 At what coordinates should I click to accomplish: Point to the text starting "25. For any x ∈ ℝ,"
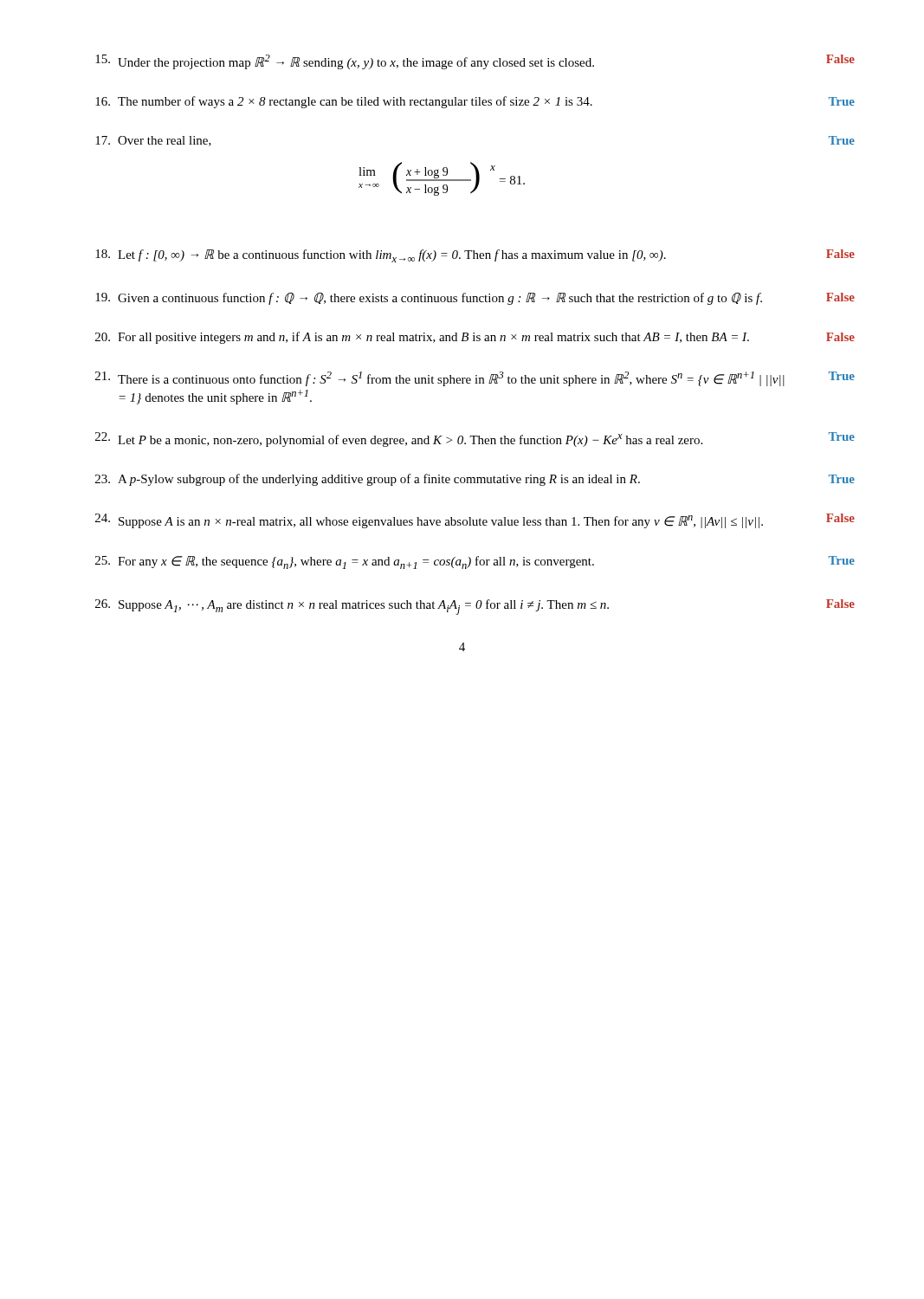pos(462,563)
